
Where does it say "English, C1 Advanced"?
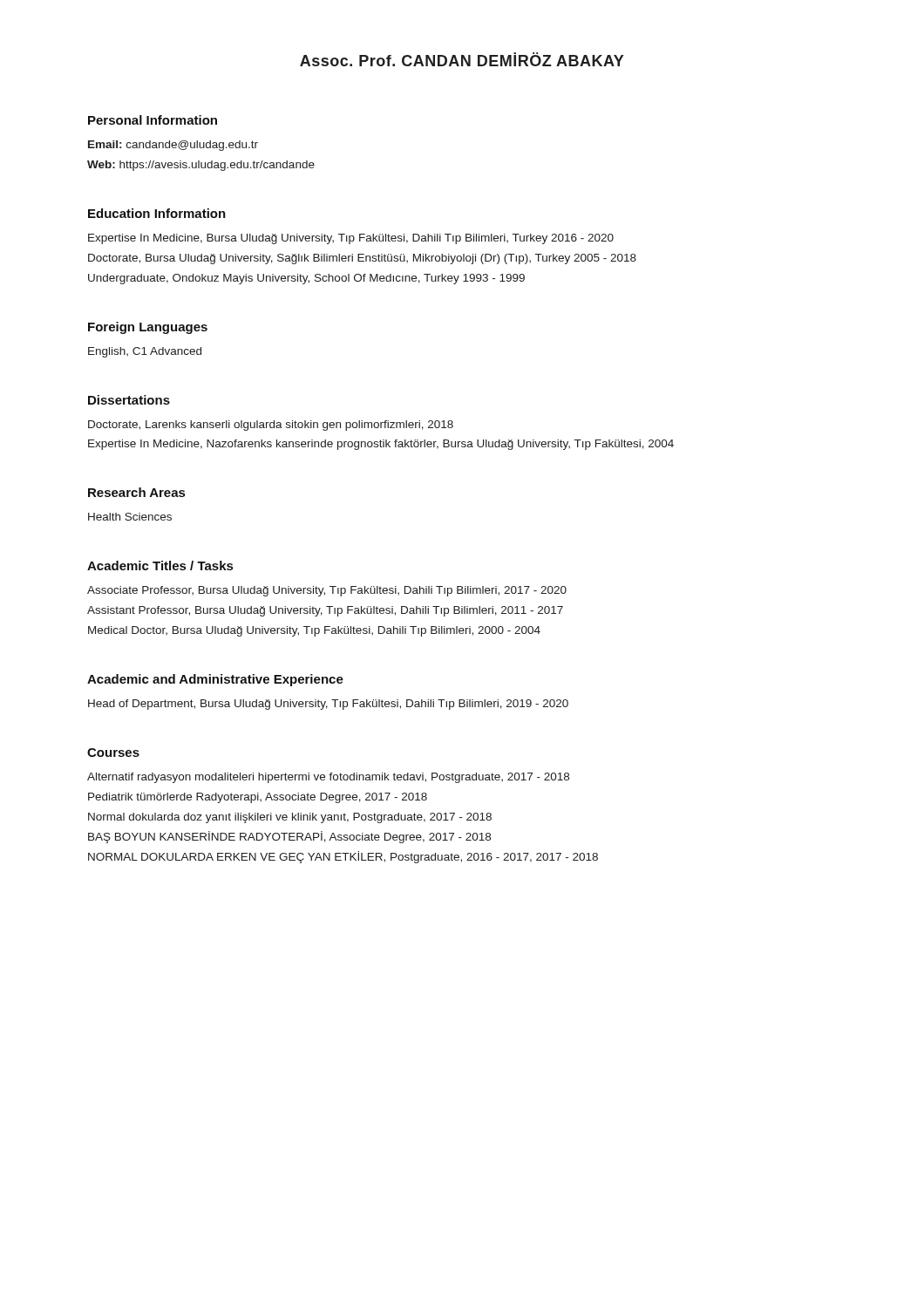tap(145, 352)
